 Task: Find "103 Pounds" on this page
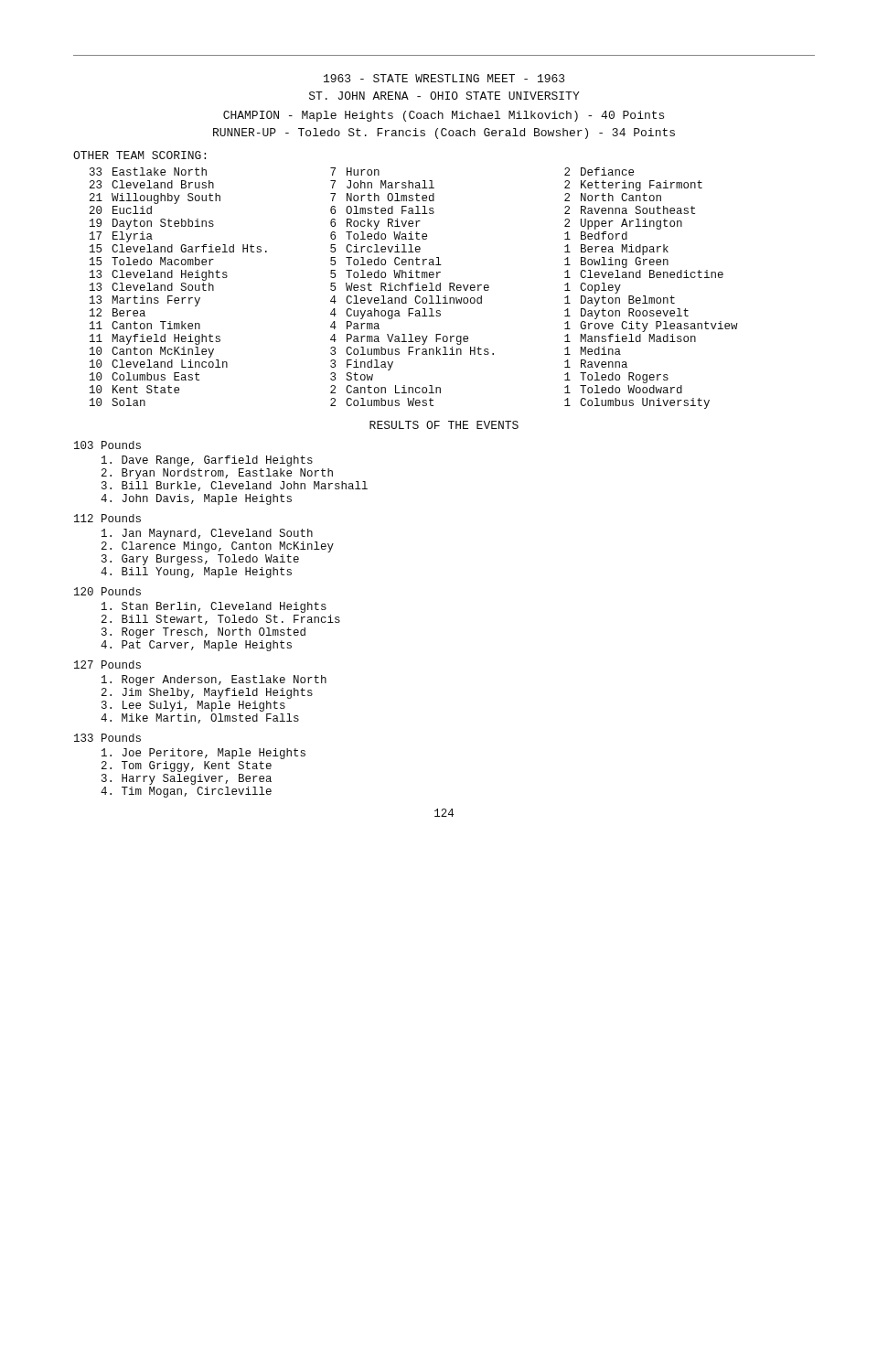107,446
